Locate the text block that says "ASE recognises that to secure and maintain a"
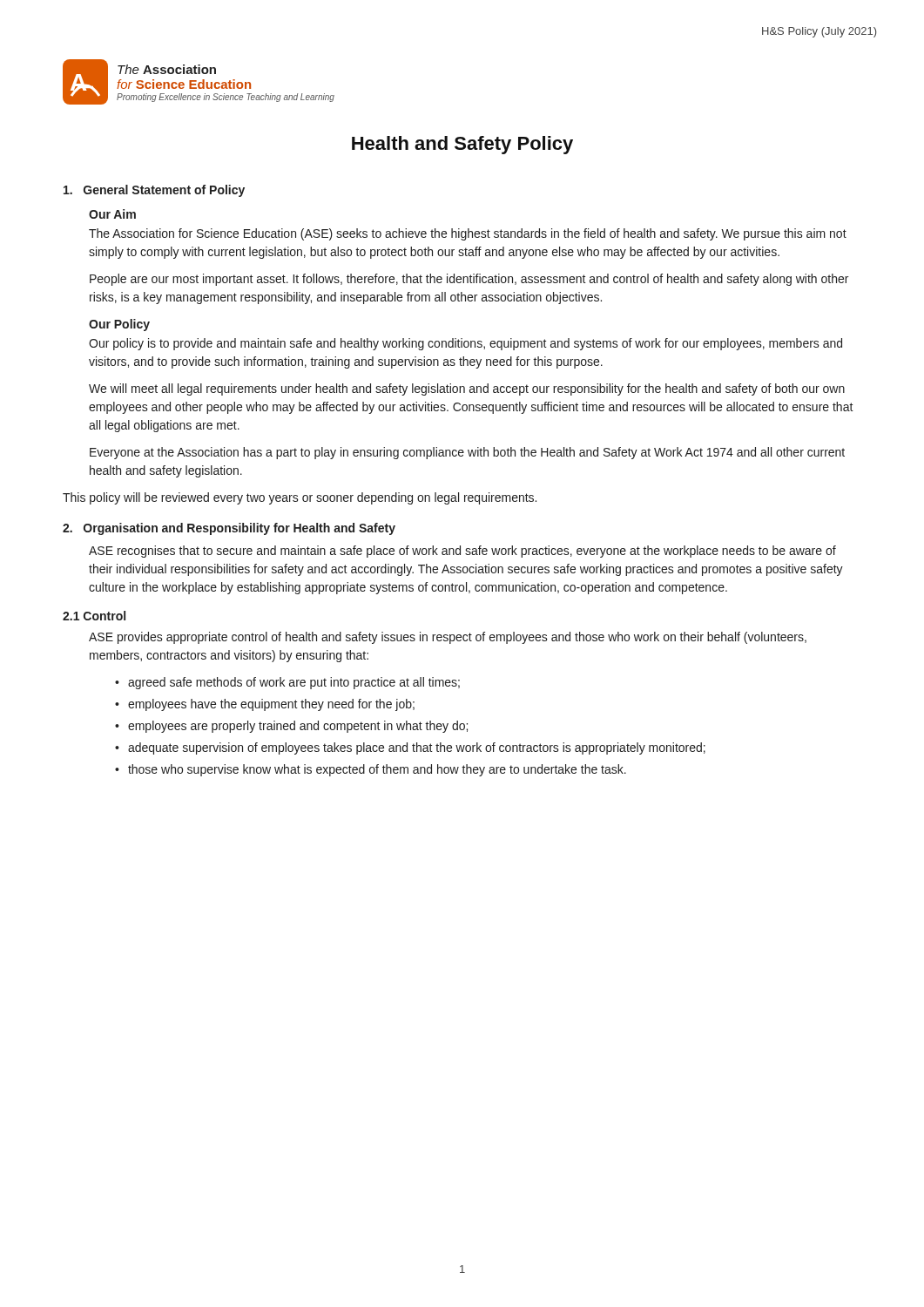Viewport: 924px width, 1307px height. pyautogui.click(x=466, y=569)
